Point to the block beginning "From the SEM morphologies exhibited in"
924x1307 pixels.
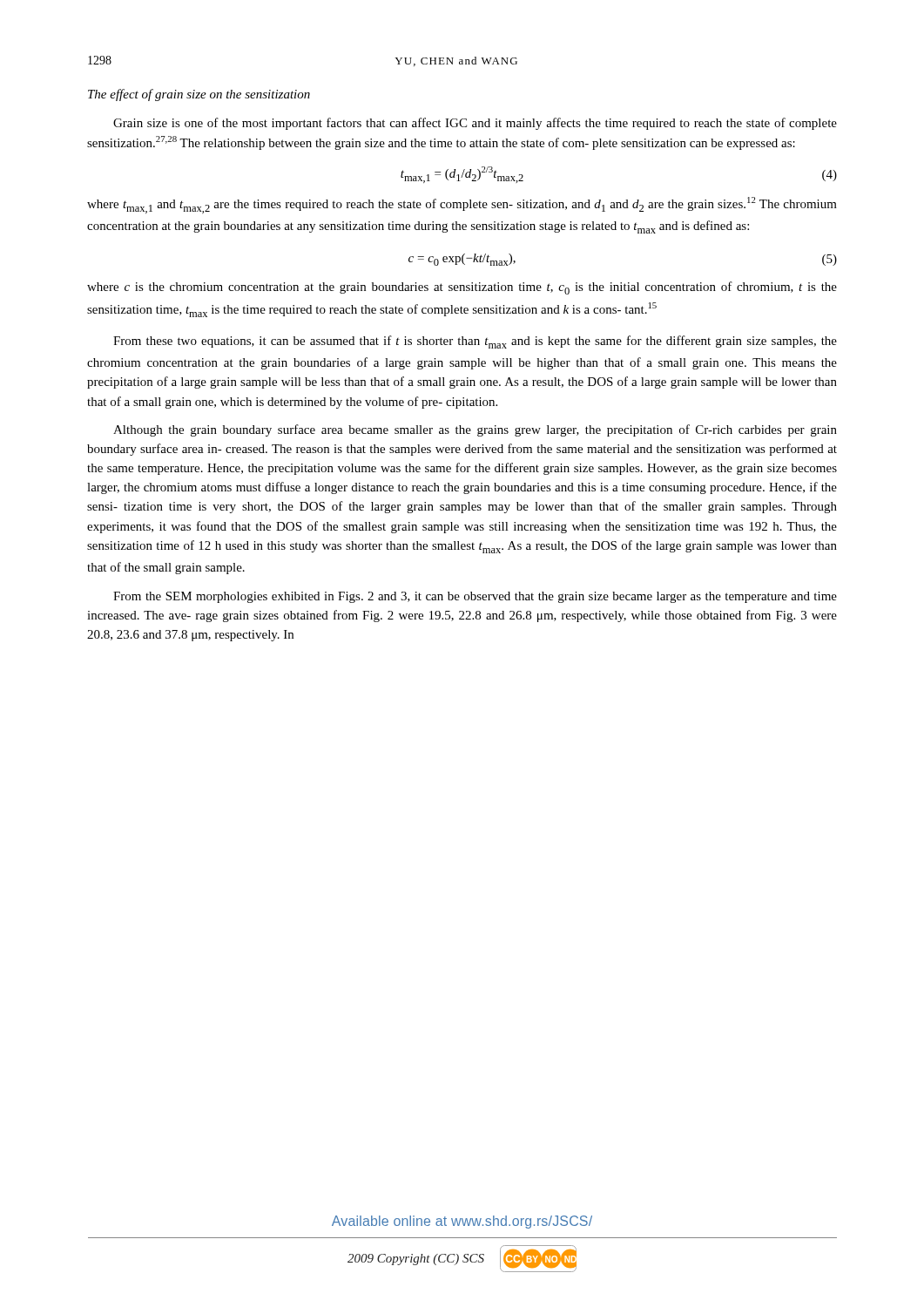coord(462,615)
